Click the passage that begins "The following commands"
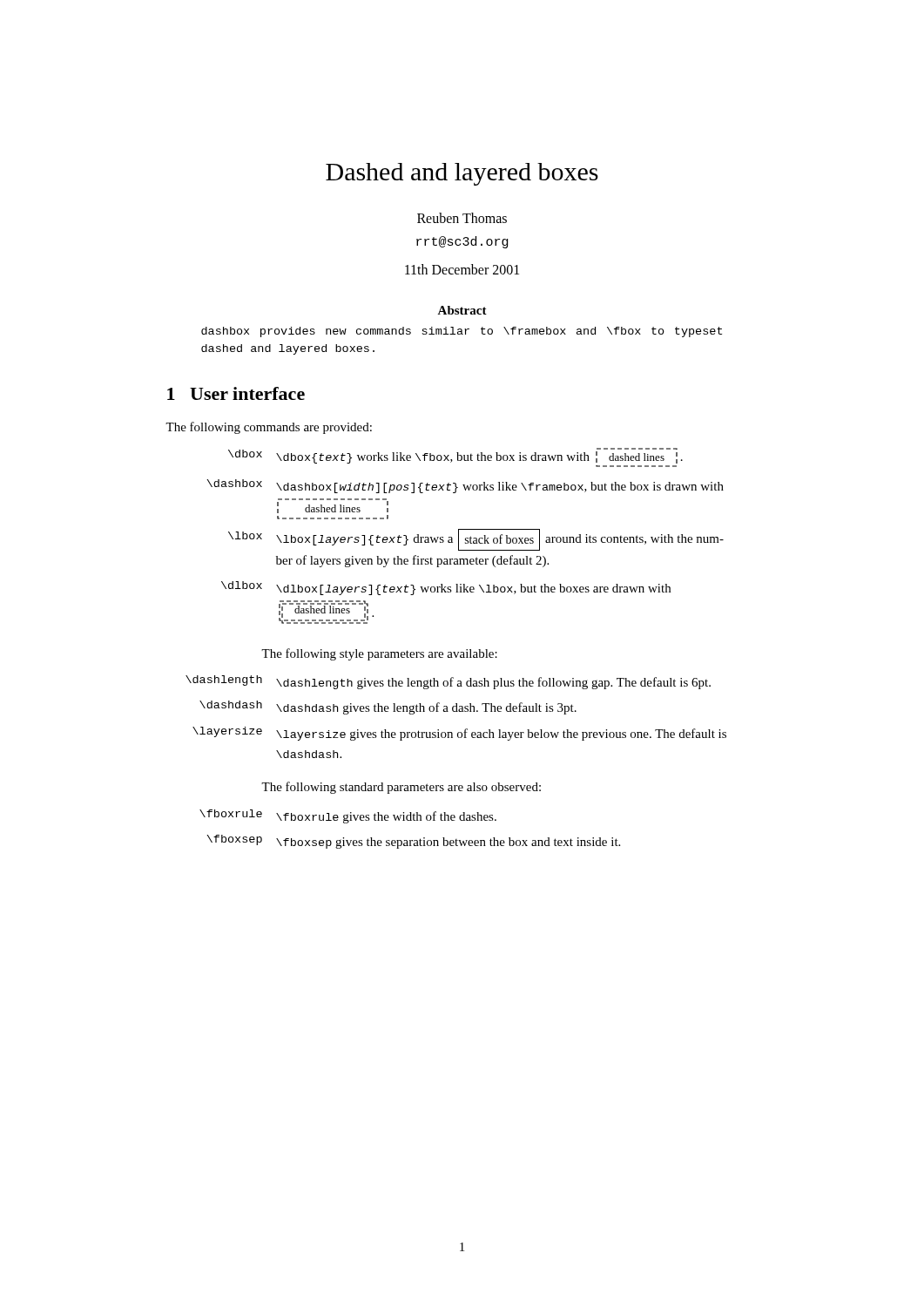Viewport: 924px width, 1307px height. [269, 427]
